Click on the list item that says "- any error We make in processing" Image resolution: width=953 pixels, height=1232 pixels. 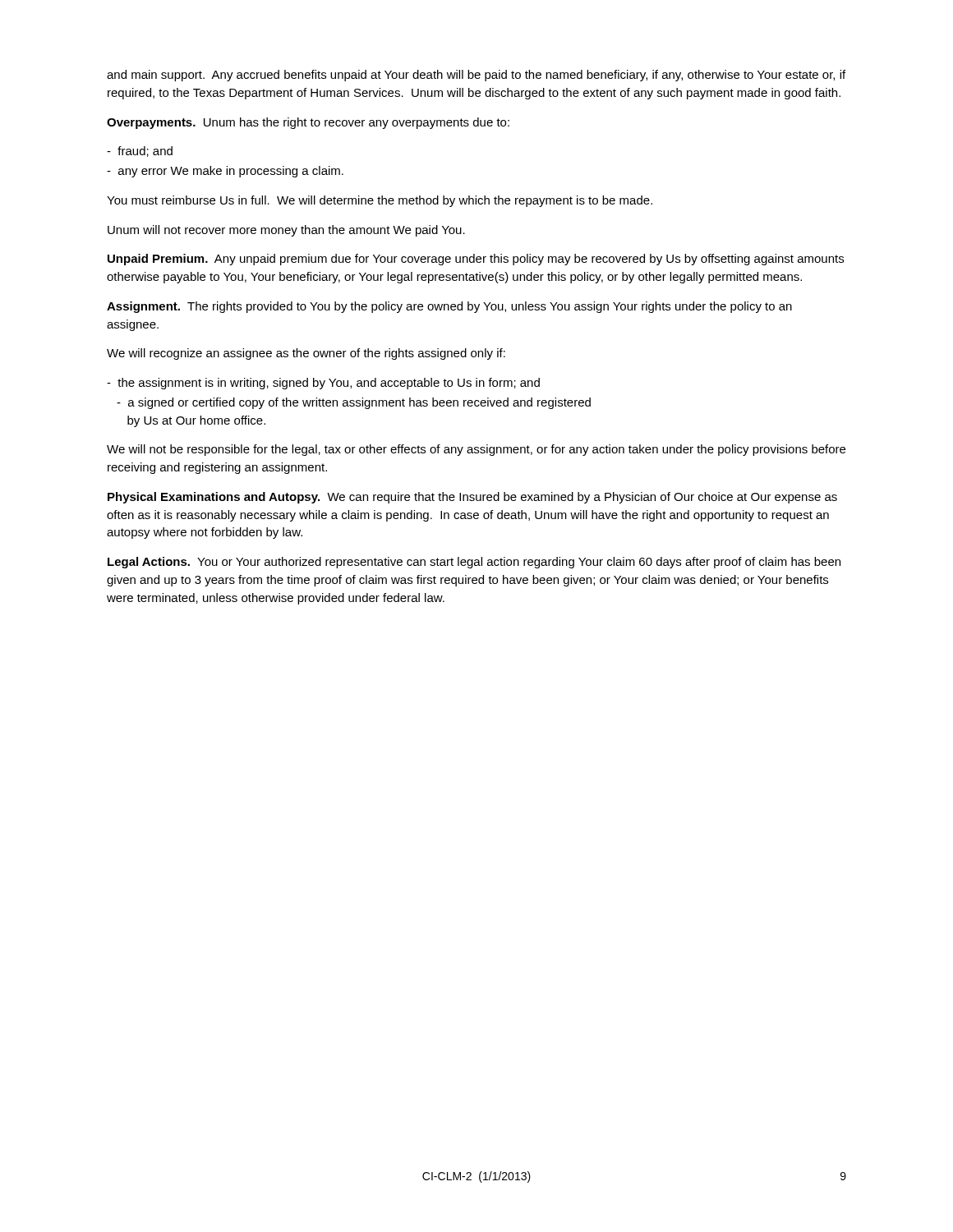[x=226, y=170]
